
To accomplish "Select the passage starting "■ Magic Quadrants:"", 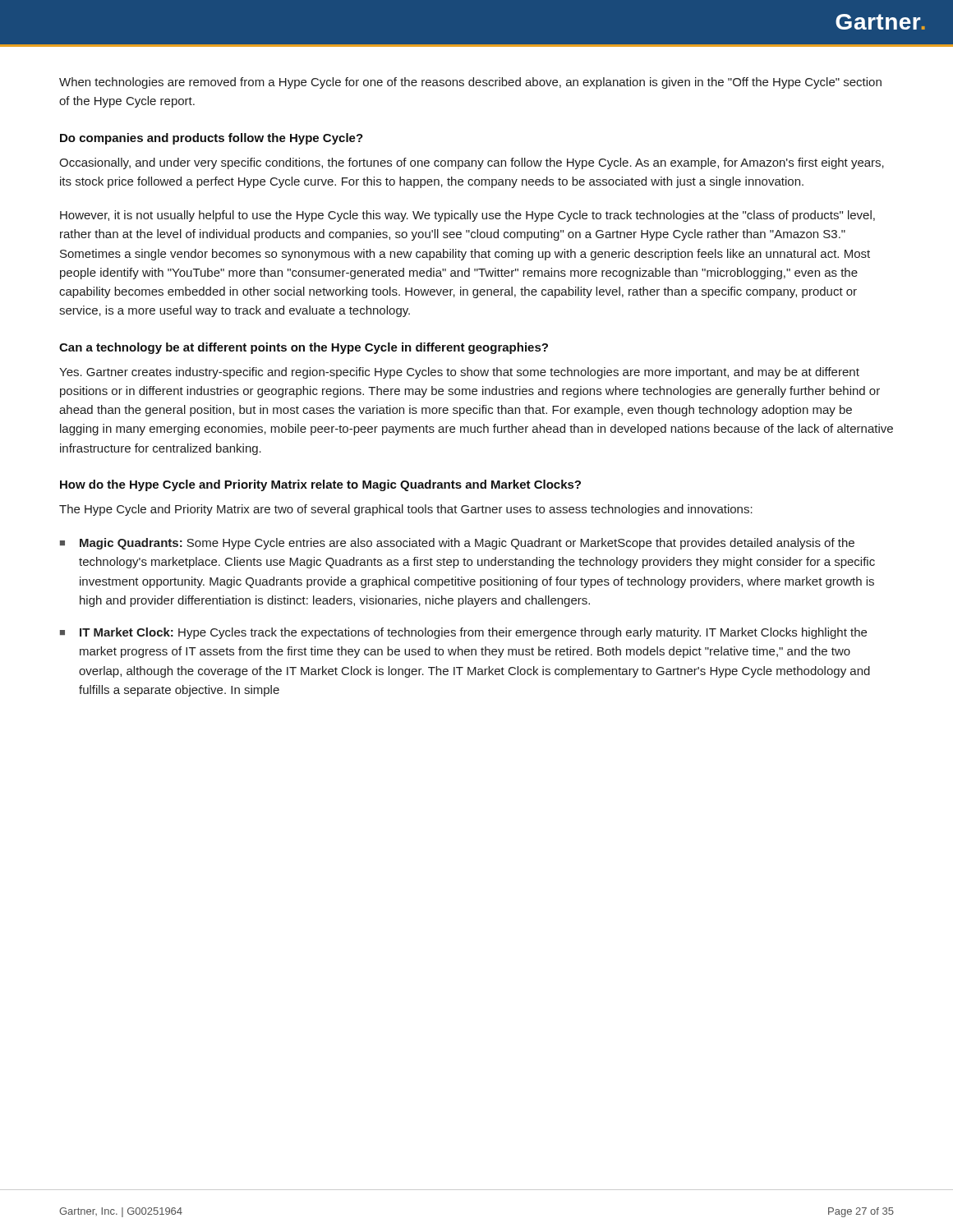I will 476,571.
